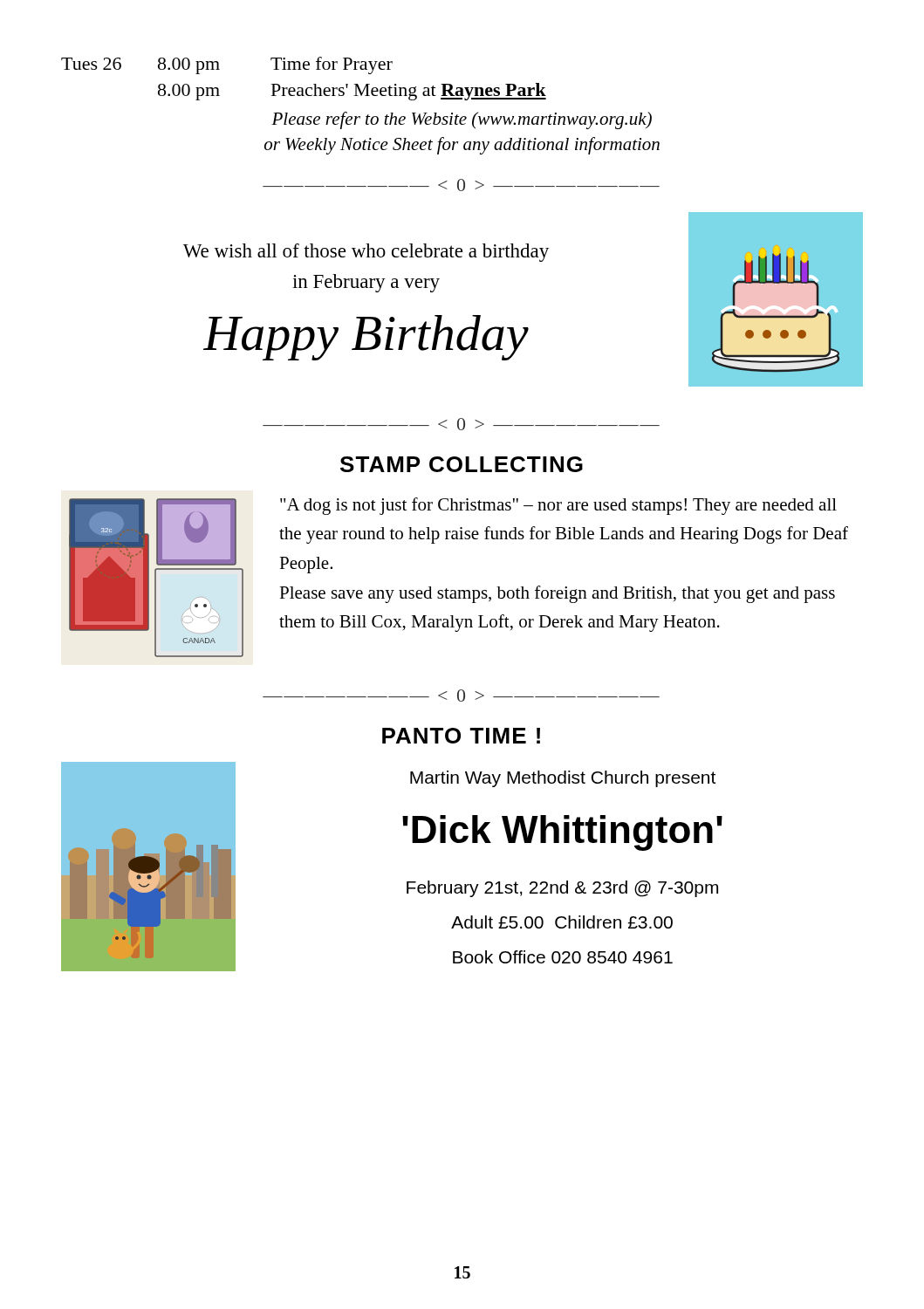Find the text starting "PANTO TIME !"

(x=462, y=736)
